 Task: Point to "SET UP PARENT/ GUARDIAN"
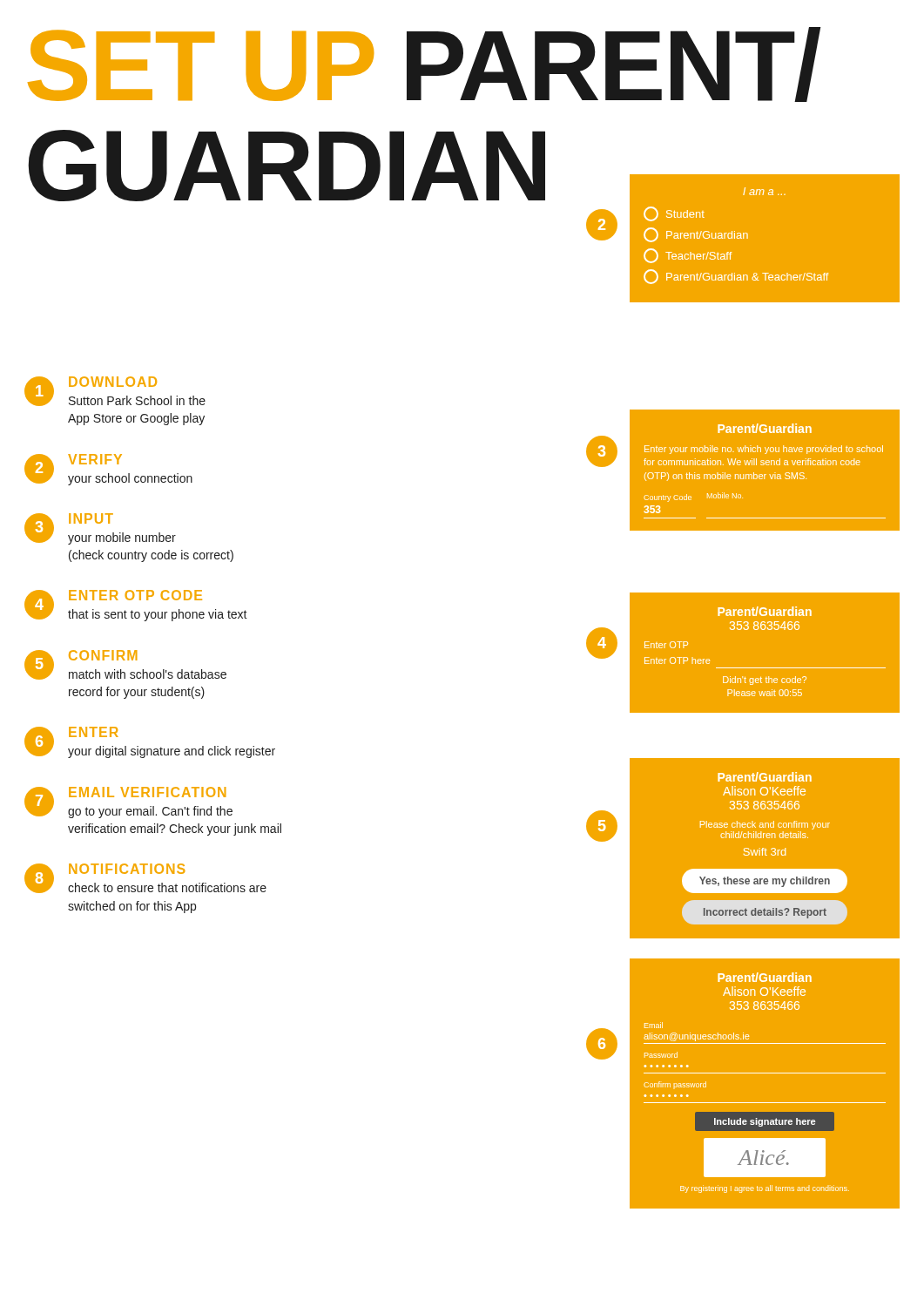pos(422,116)
